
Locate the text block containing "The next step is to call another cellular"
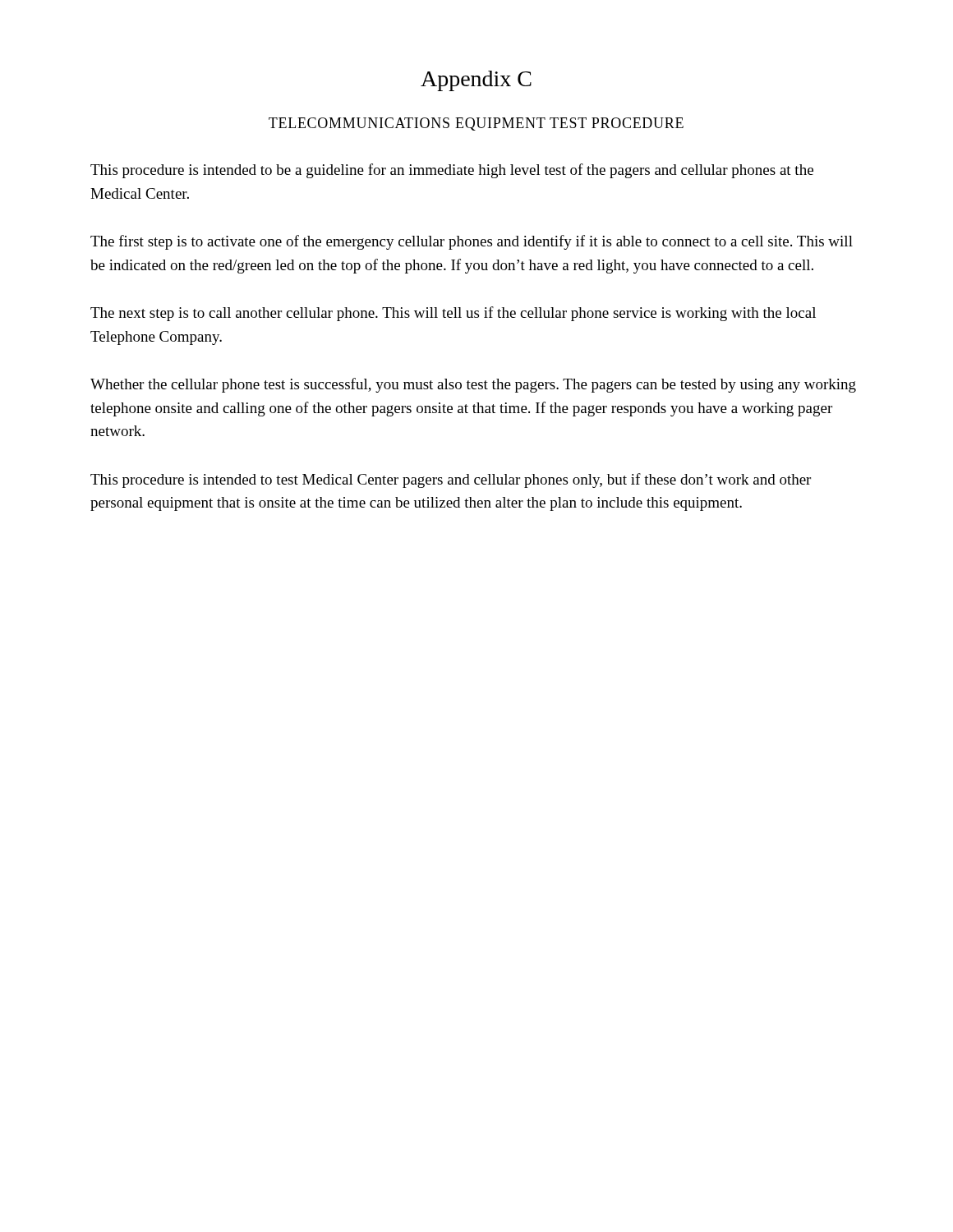pyautogui.click(x=476, y=325)
